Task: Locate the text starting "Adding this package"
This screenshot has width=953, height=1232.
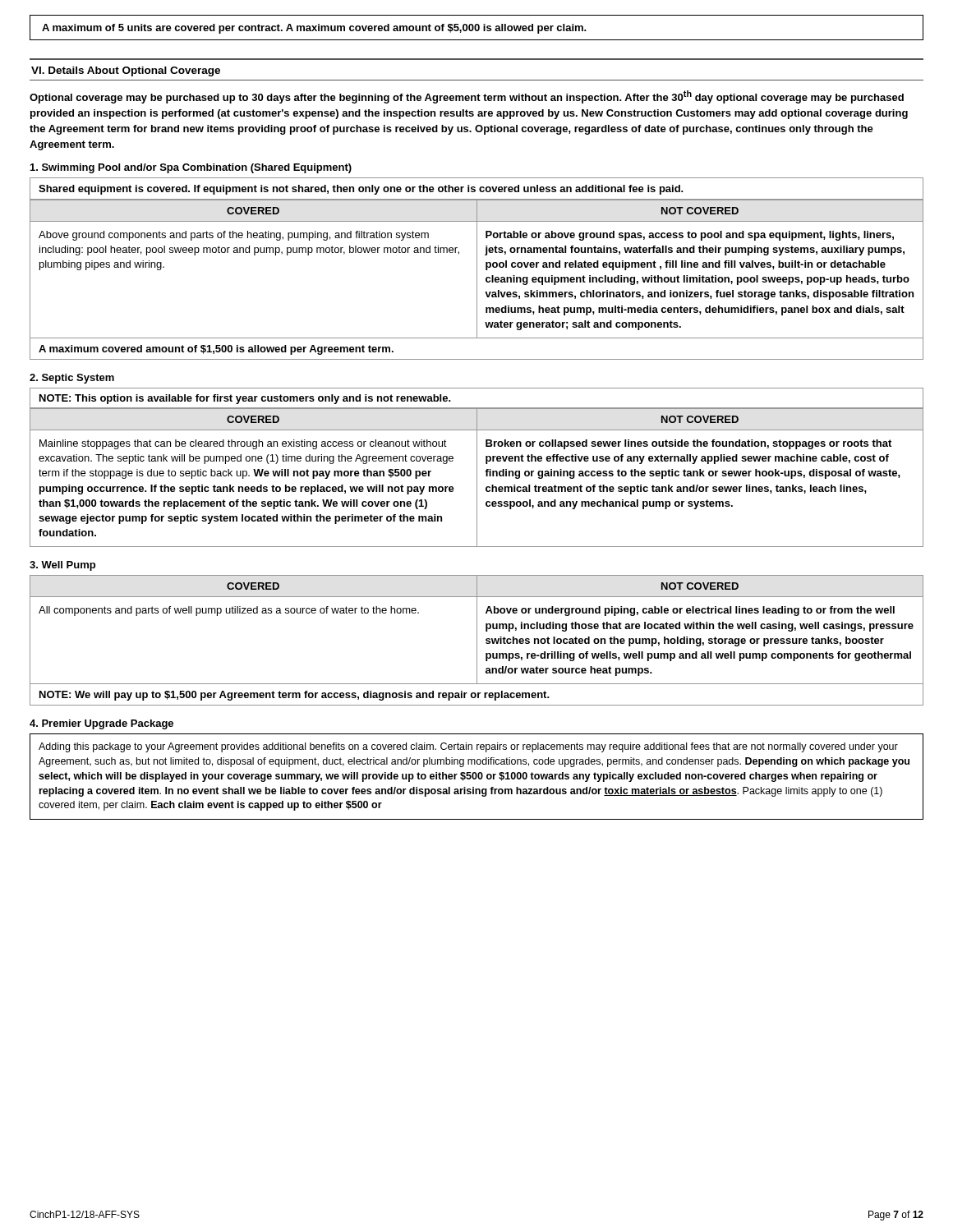Action: pos(474,776)
